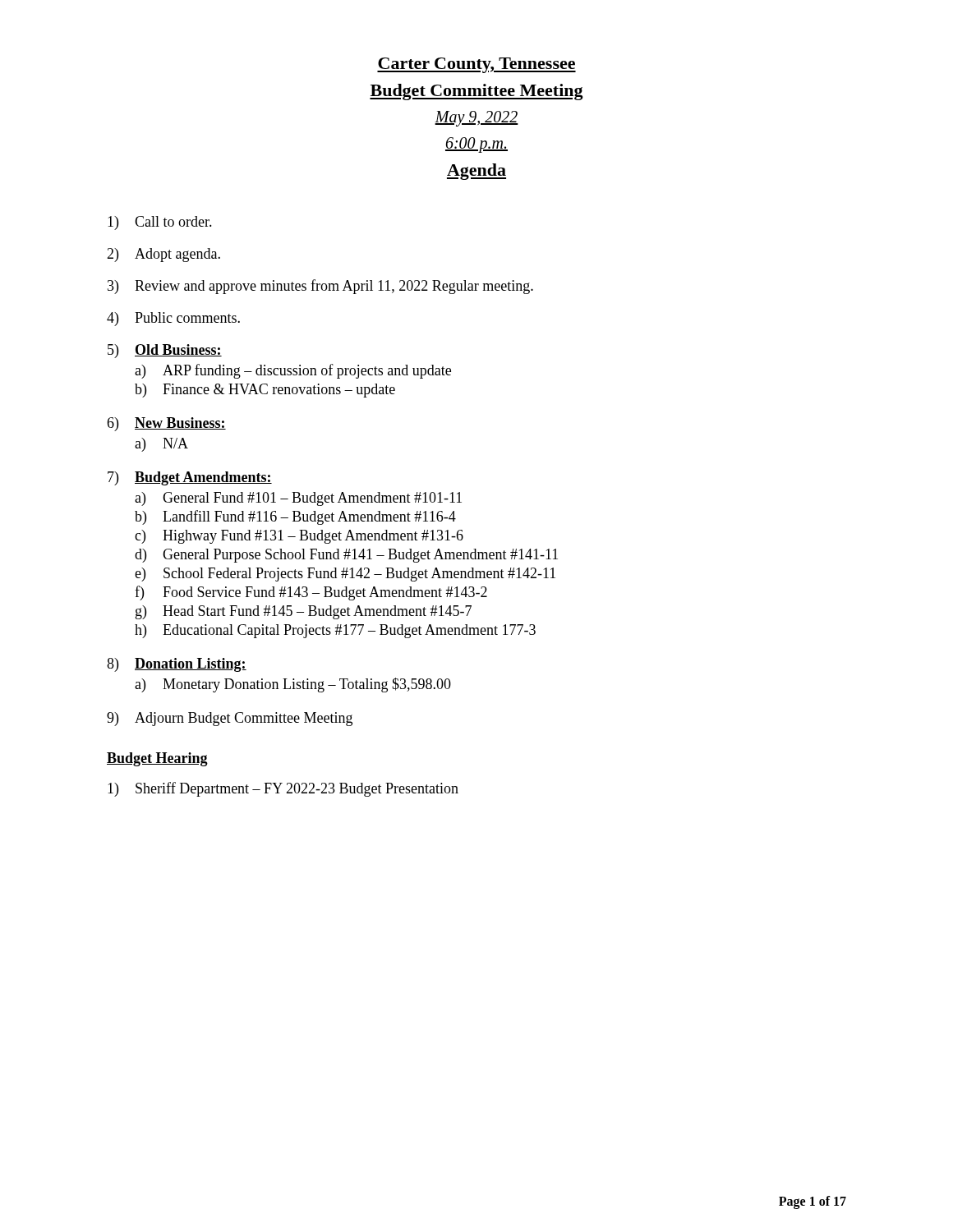Find the passage starting "3) Review and"
The image size is (953, 1232).
click(x=476, y=286)
